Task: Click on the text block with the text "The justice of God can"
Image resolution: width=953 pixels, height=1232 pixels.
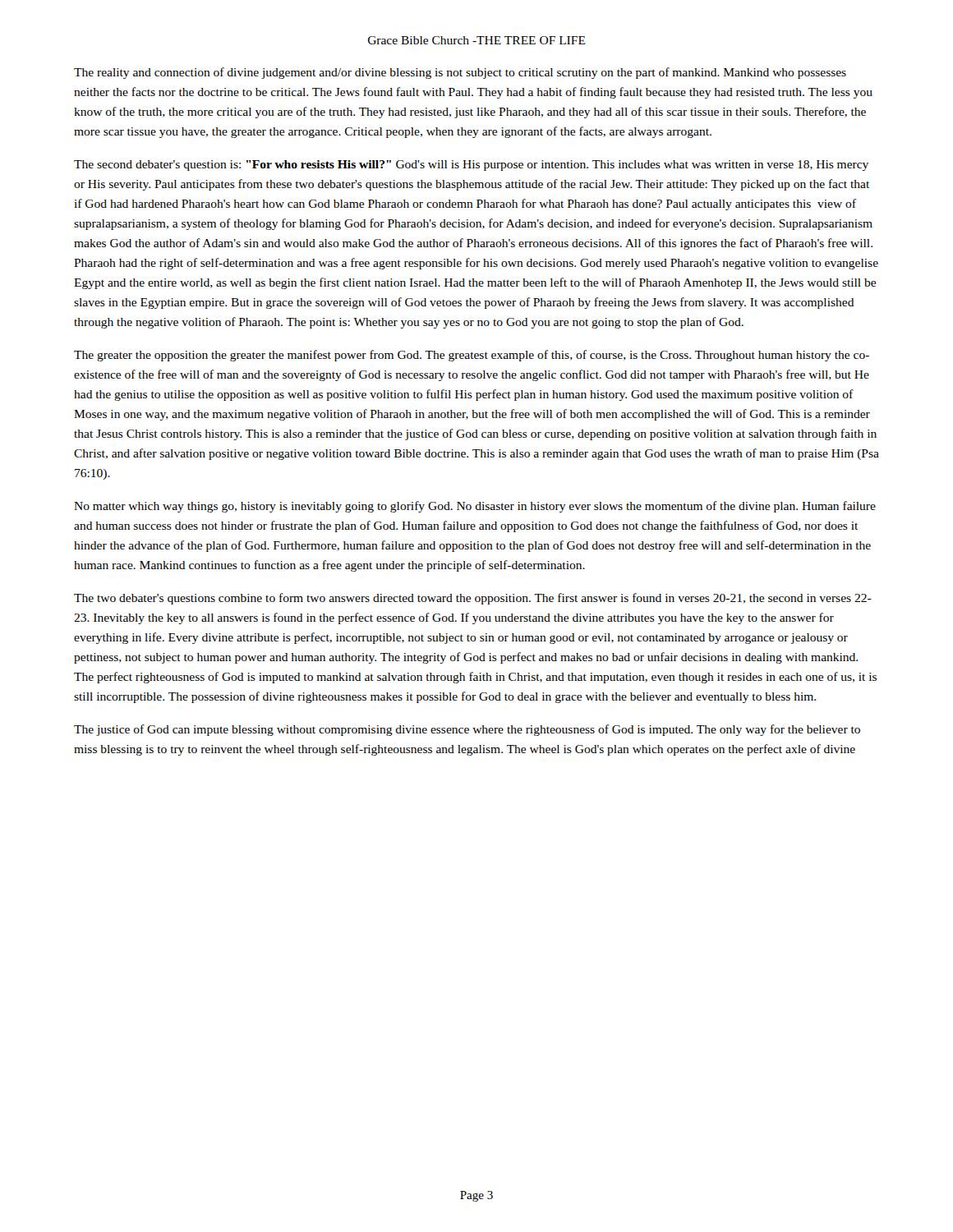Action: [x=467, y=739]
